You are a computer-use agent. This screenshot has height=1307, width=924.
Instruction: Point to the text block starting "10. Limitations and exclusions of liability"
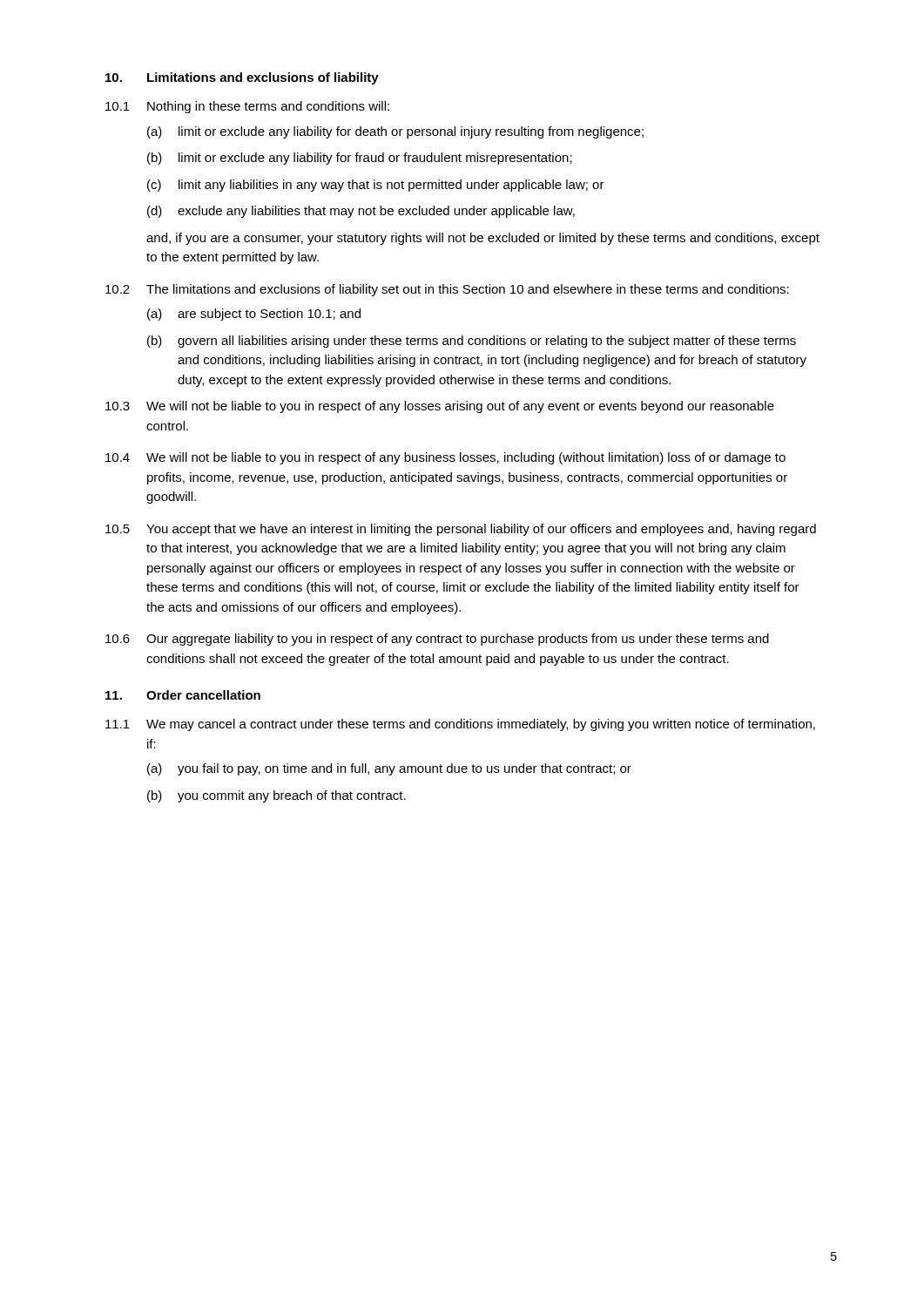pos(242,77)
